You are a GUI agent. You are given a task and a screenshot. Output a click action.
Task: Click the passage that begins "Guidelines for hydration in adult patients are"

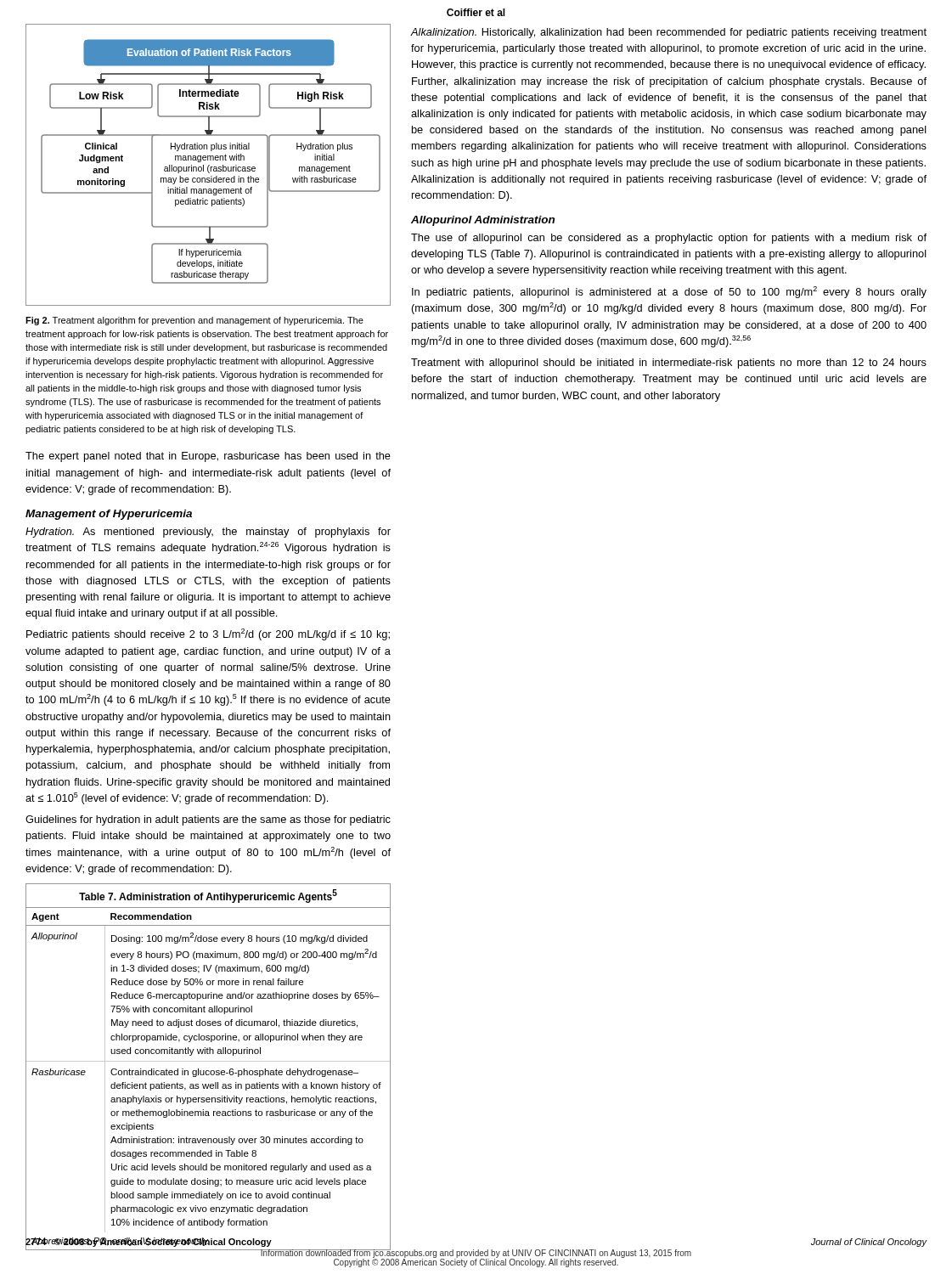pyautogui.click(x=208, y=844)
